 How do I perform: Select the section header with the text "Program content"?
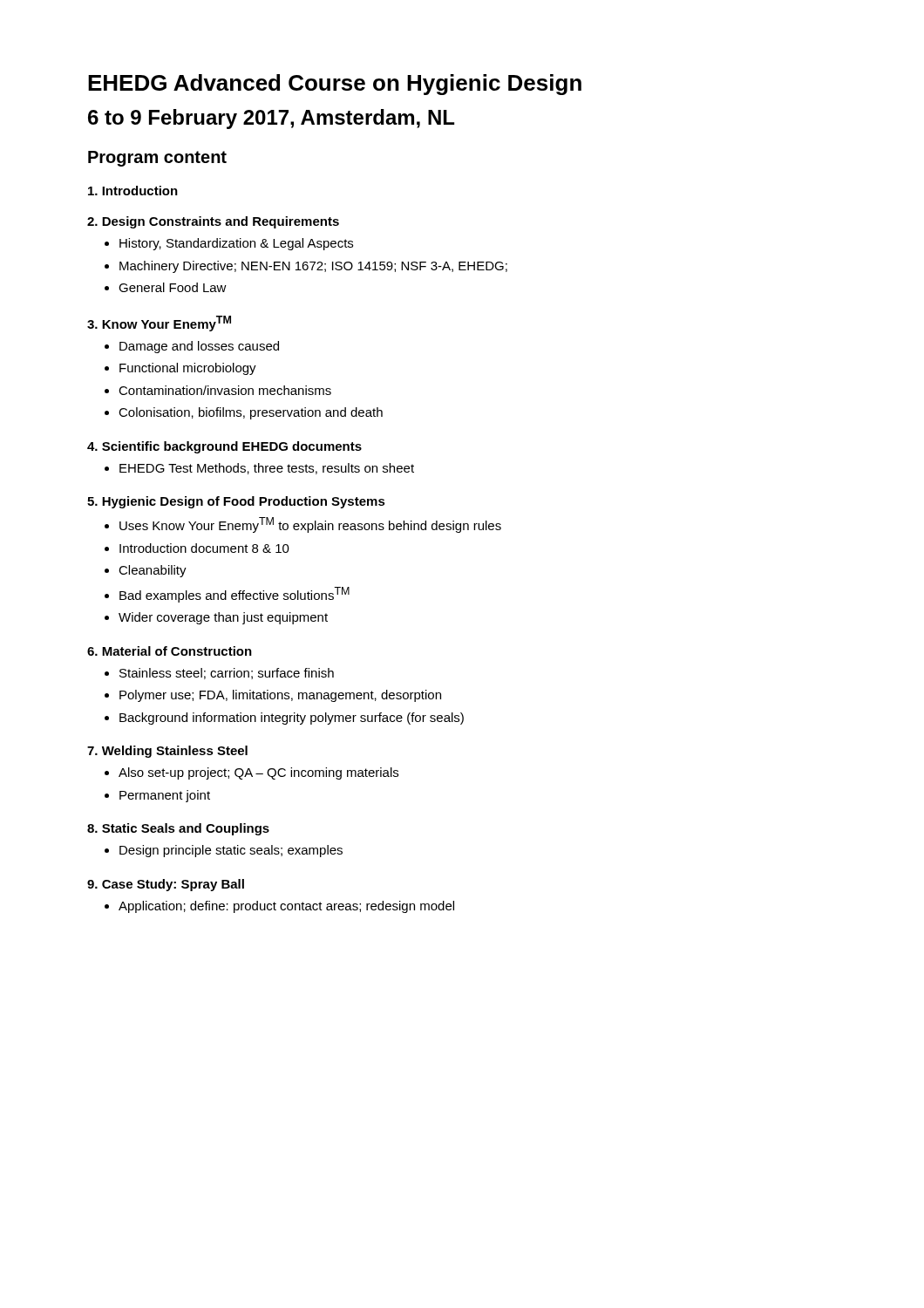click(157, 159)
